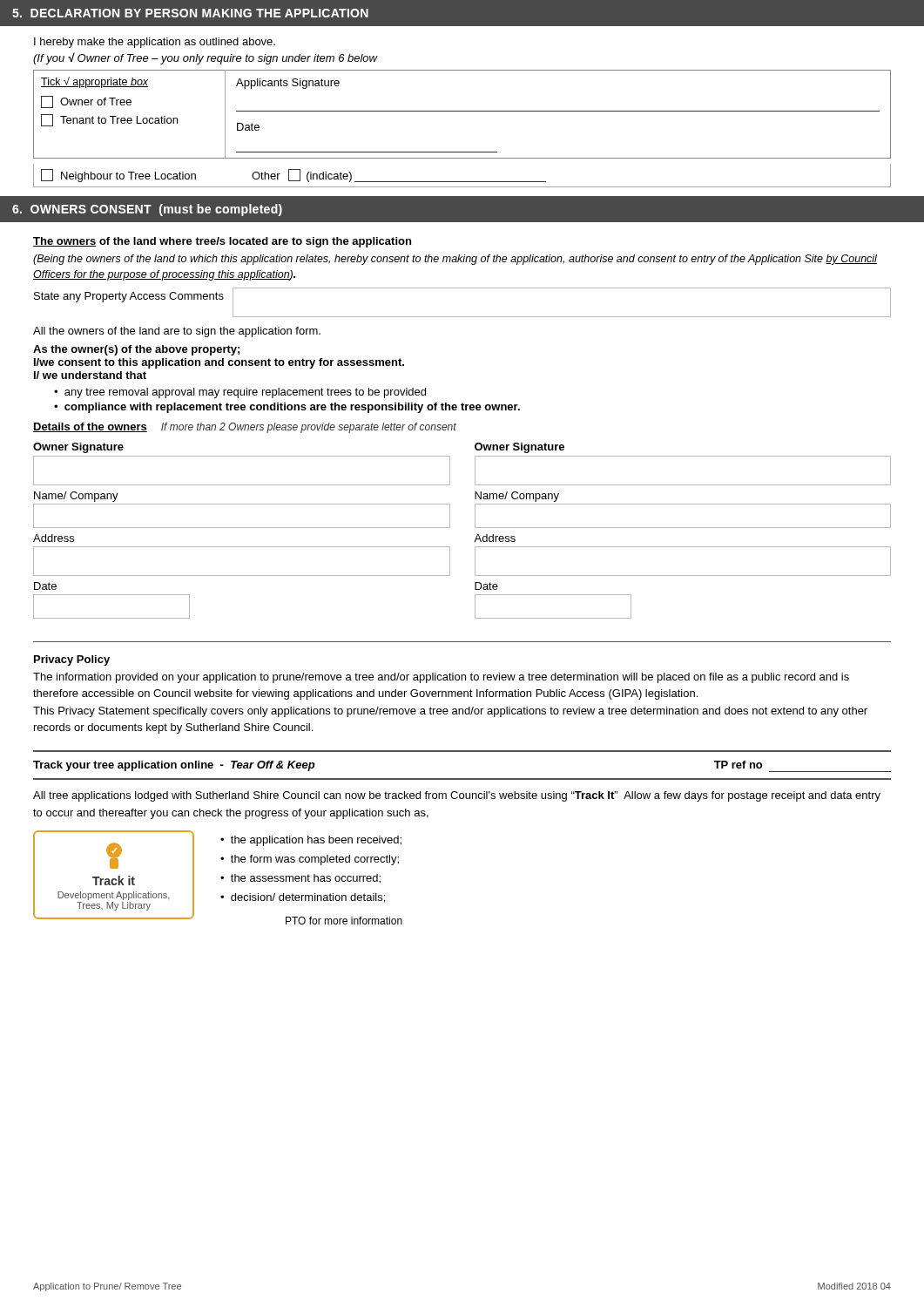
Task: Select the text block with the text "Privacy Policy The information provided on your"
Action: 450,693
